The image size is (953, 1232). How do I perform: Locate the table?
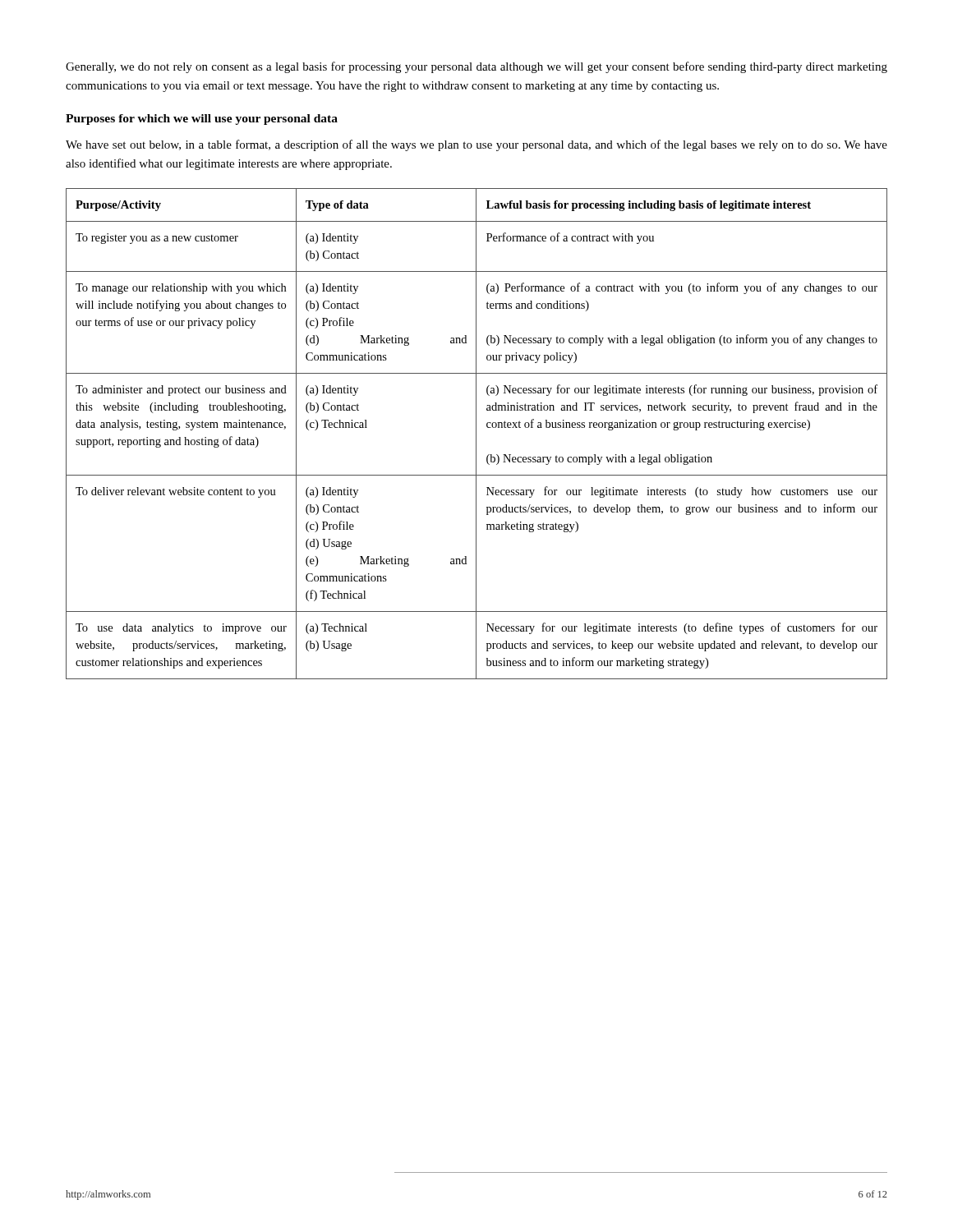coord(476,434)
